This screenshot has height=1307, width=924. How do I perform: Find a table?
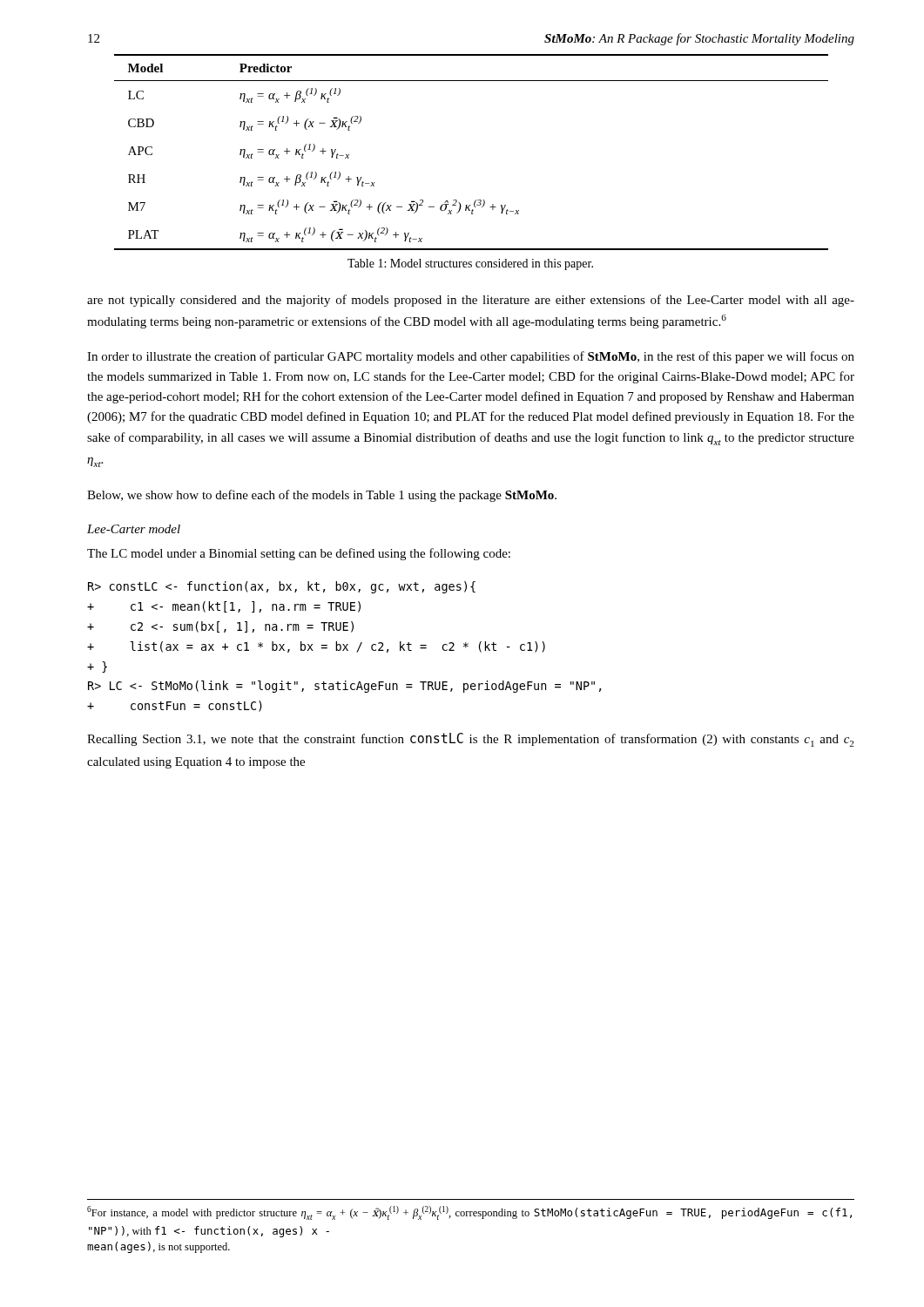[471, 152]
